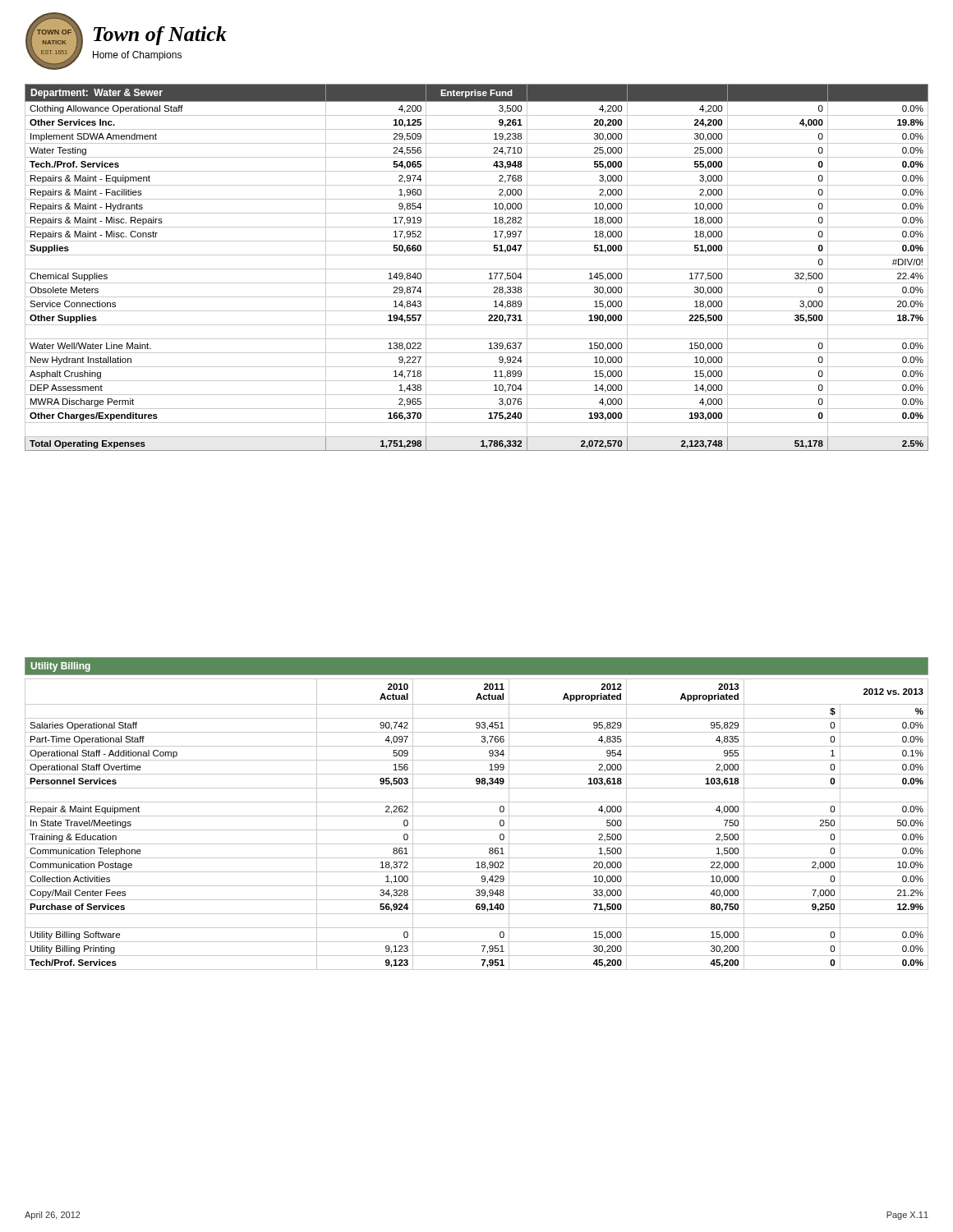The image size is (953, 1232).
Task: Point to the text starting "Utility Billing"
Action: point(61,666)
